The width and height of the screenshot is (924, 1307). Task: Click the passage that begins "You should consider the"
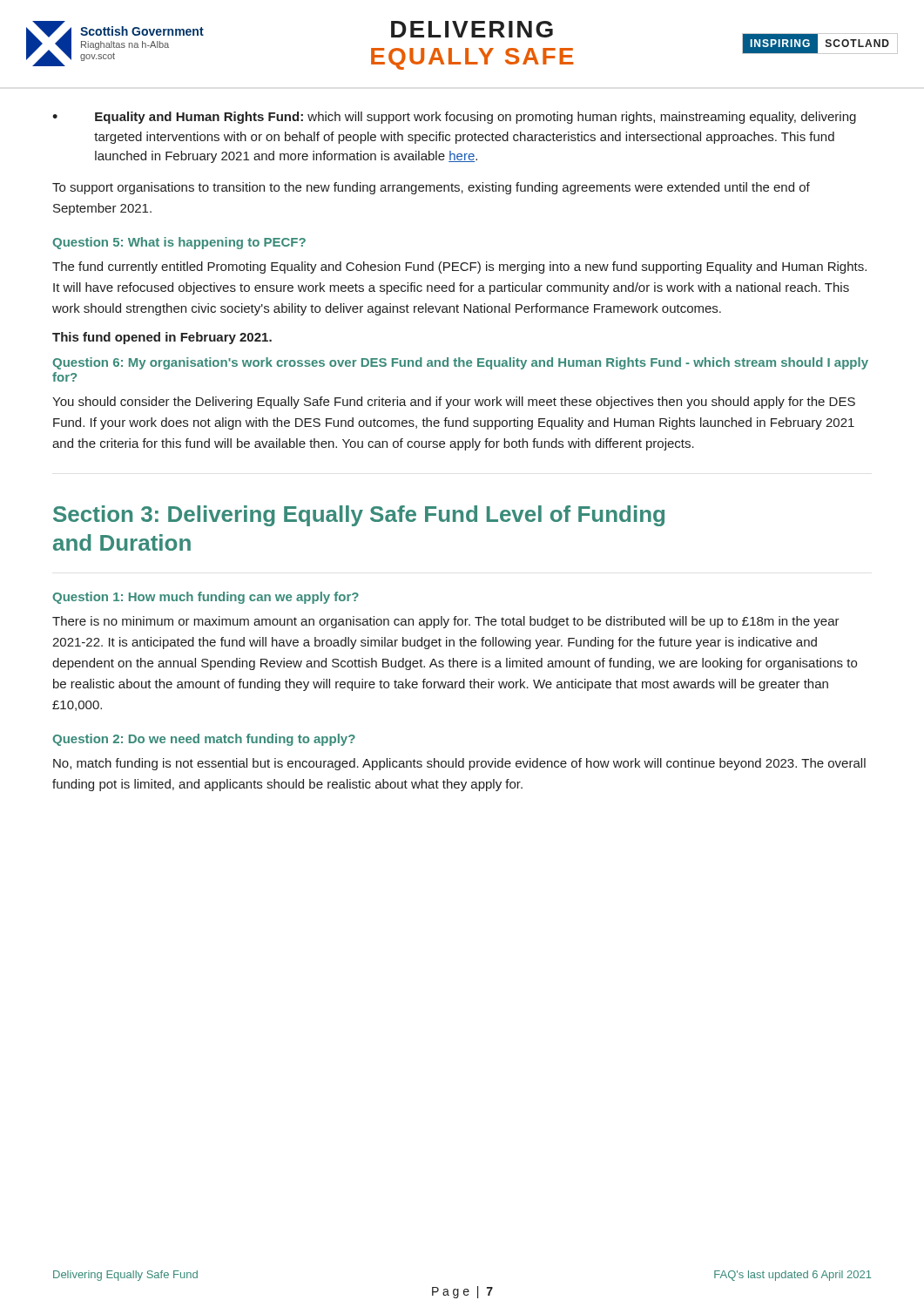click(x=454, y=422)
